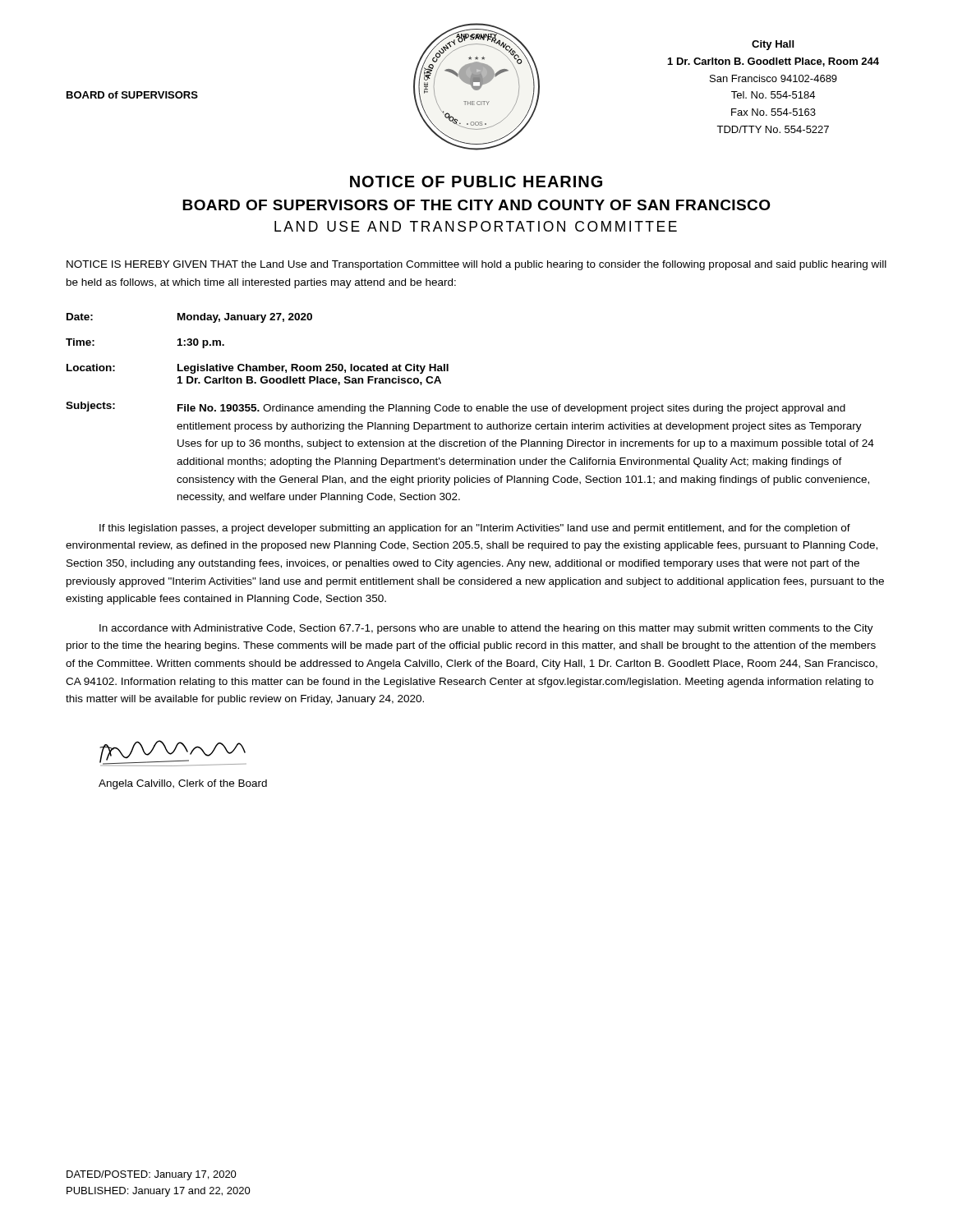Screen dimensions: 1232x953
Task: Find the block on this page that starts "City Hall 1 Dr. Carlton B. Goodlett"
Action: (773, 87)
